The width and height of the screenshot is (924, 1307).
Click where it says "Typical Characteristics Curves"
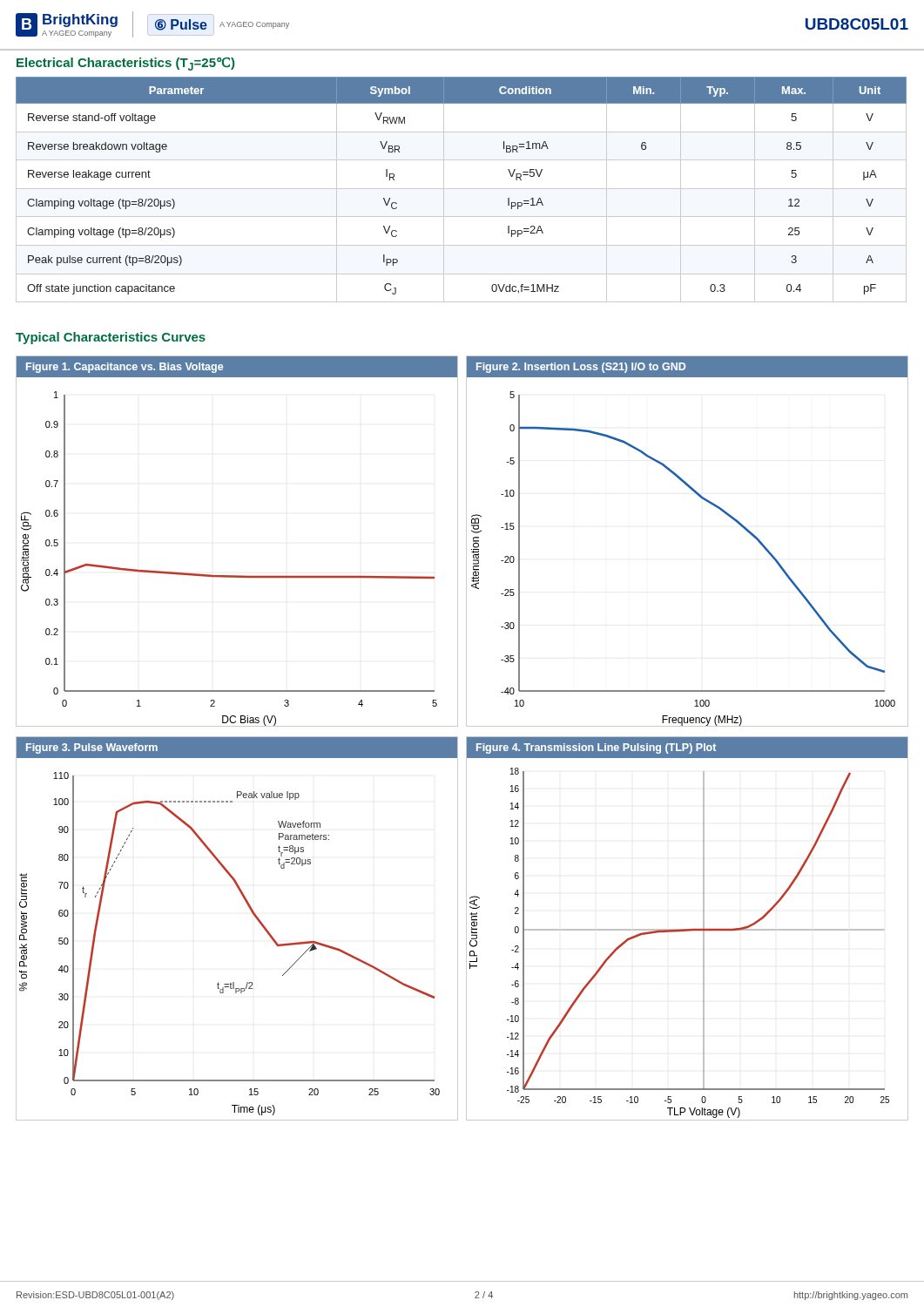point(111,337)
